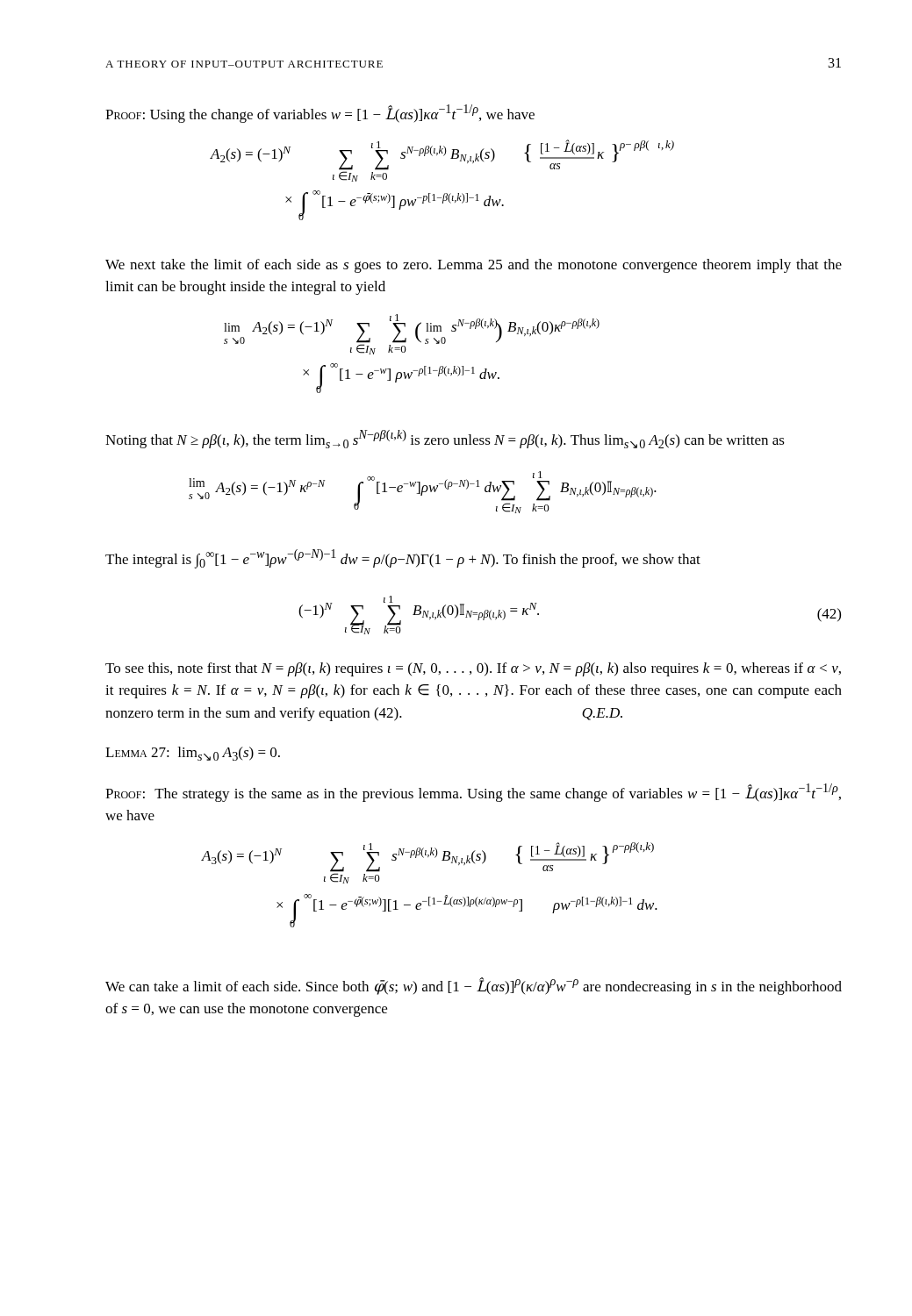The image size is (912, 1316).
Task: Find the text block that says "Noting that N ≥ ρβ(ι, k), the term"
Action: click(445, 439)
